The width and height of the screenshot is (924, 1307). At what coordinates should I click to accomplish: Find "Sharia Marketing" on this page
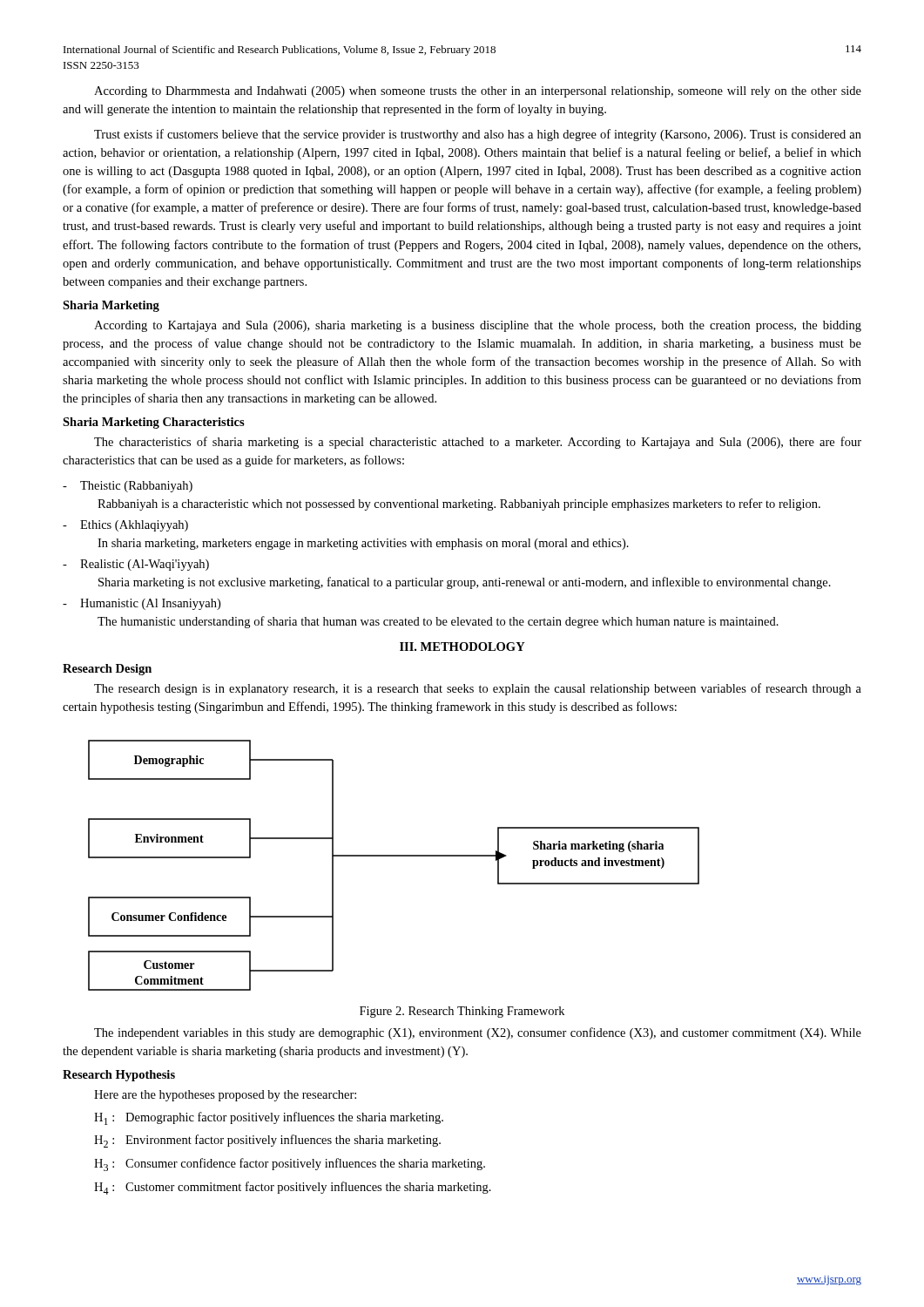pyautogui.click(x=111, y=305)
